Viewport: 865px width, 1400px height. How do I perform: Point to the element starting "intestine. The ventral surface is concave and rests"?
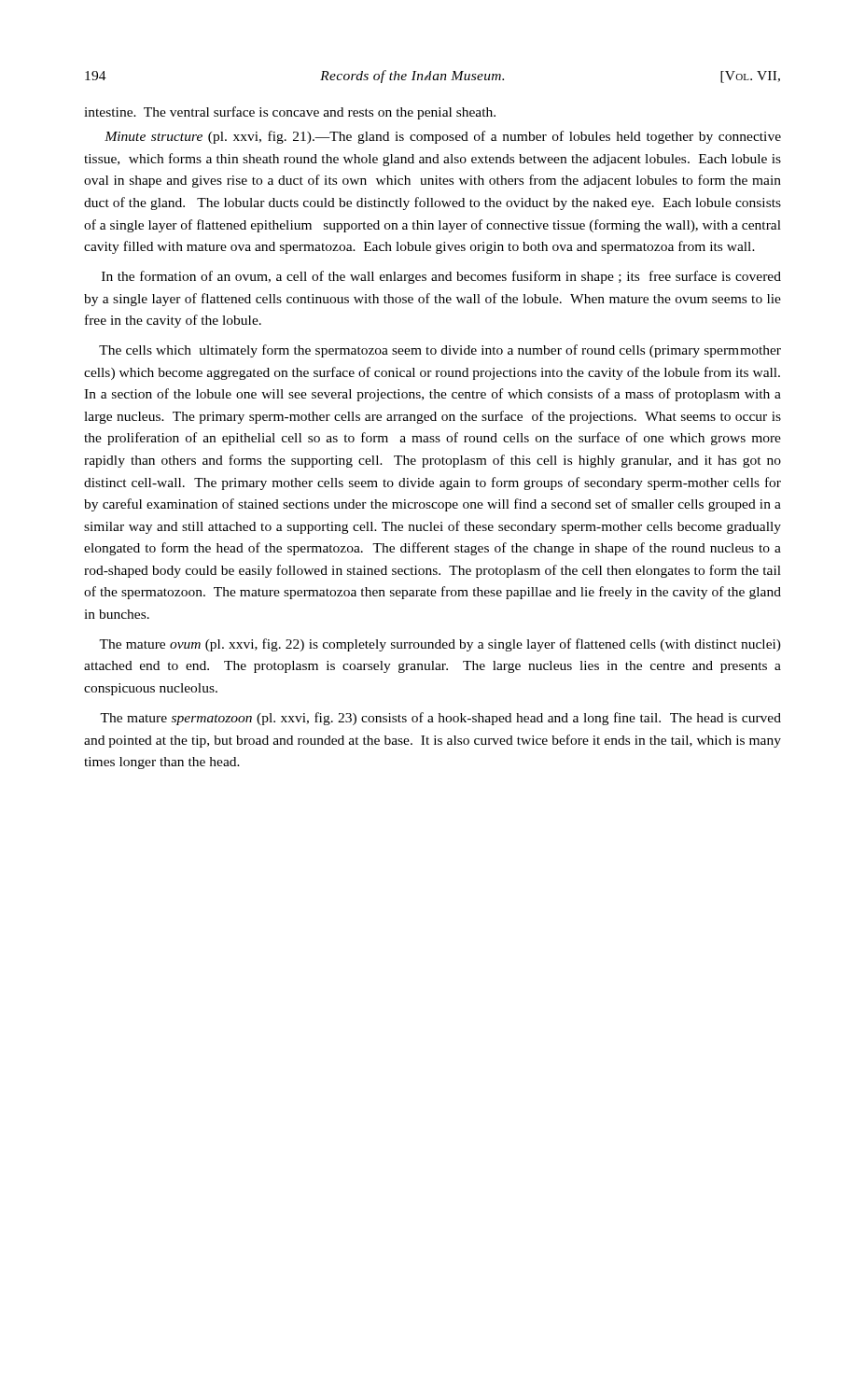pyautogui.click(x=432, y=437)
